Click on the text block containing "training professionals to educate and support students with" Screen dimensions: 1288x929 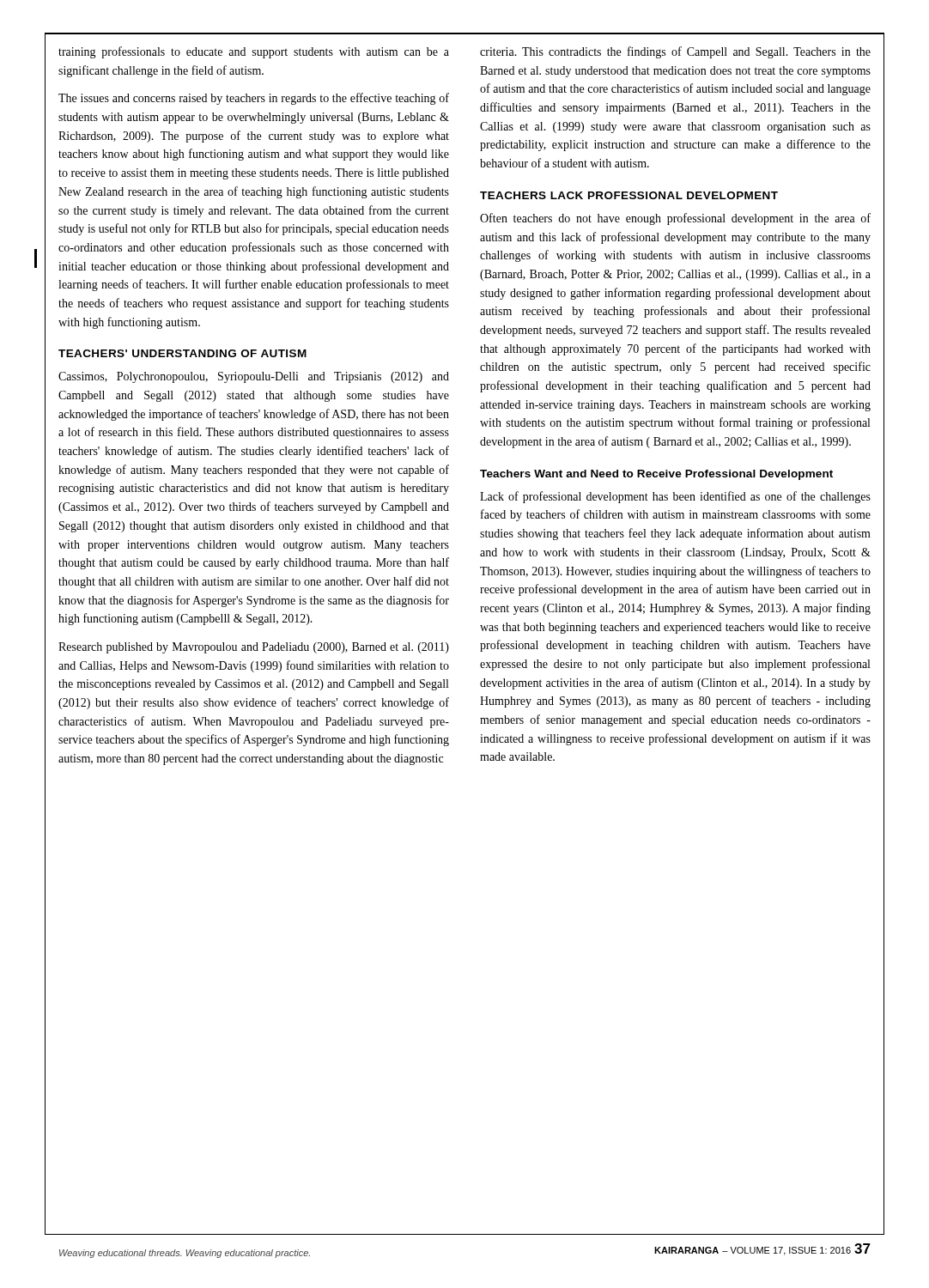[x=254, y=62]
